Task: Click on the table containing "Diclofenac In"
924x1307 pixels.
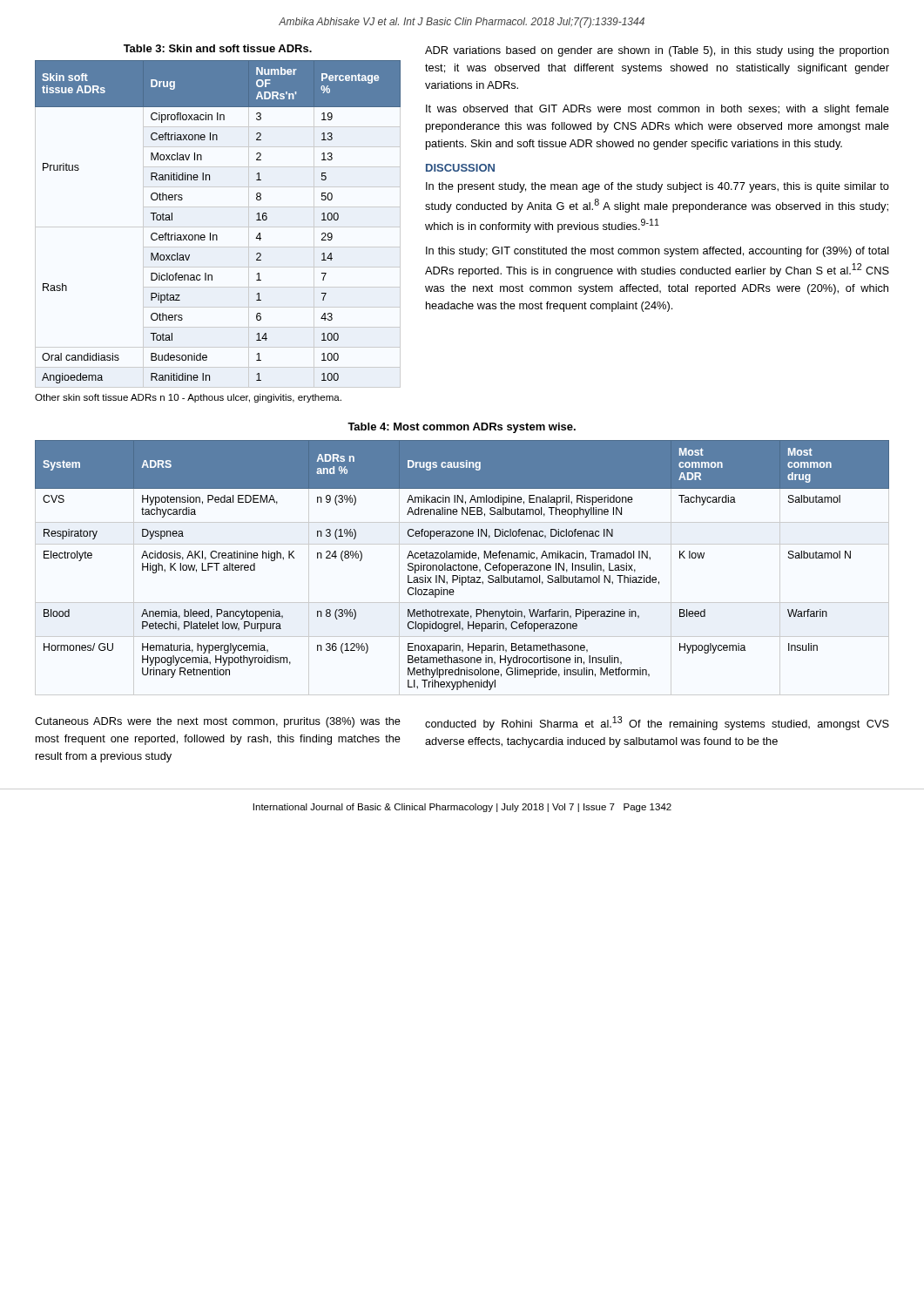Action: tap(218, 224)
